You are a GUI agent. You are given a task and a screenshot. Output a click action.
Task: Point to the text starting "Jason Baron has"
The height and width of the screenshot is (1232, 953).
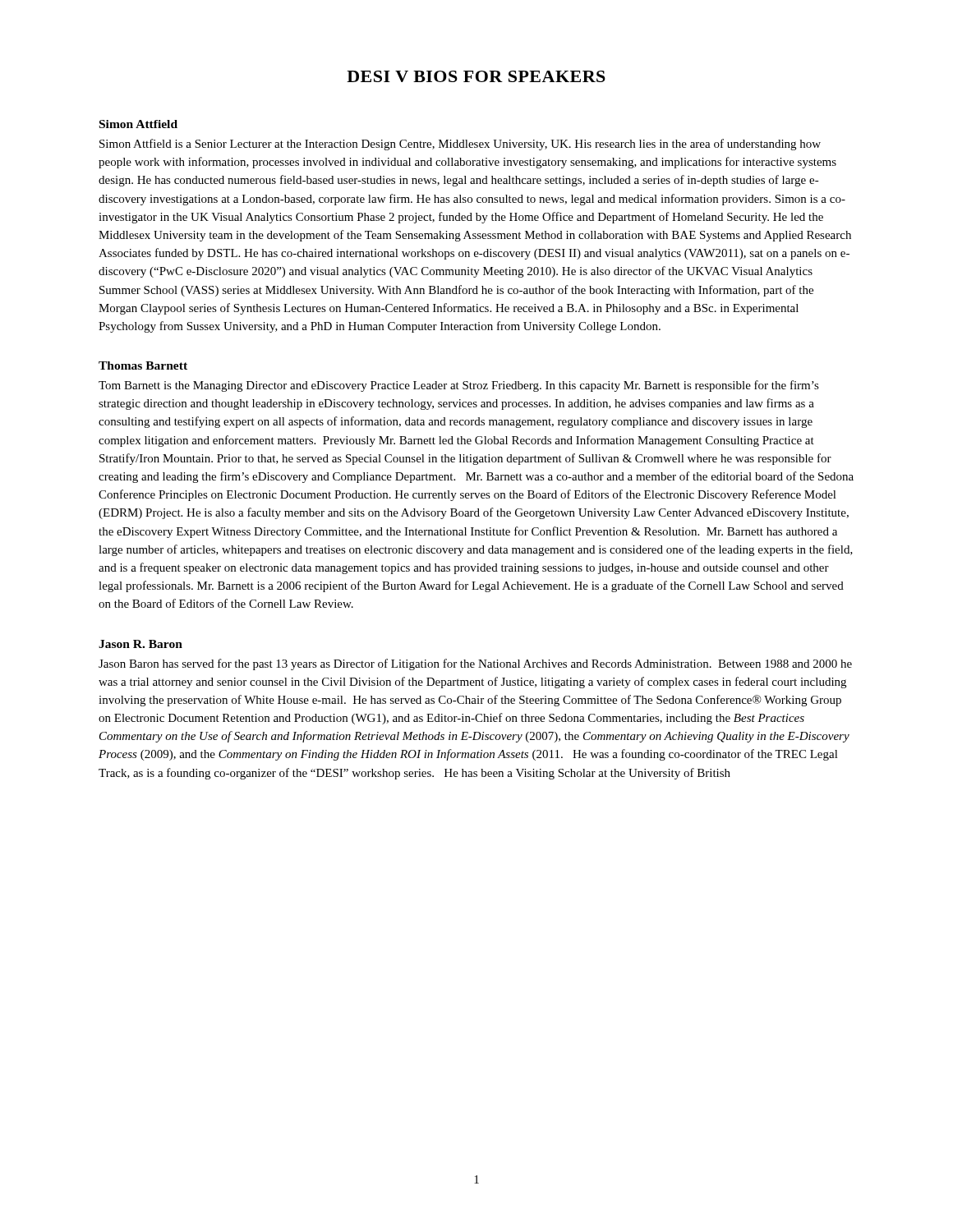coord(475,718)
